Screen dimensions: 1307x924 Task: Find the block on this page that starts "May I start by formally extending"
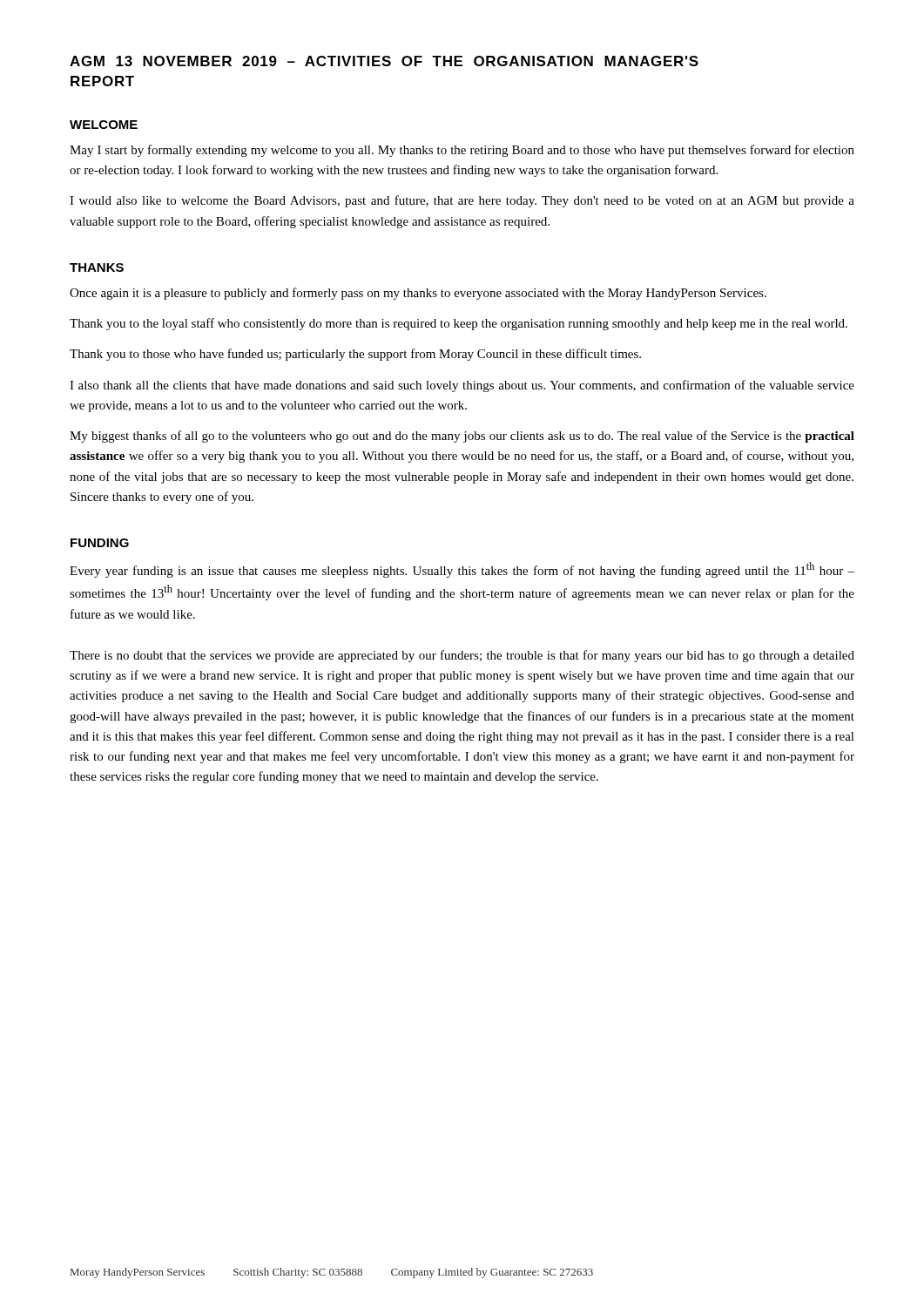click(462, 160)
